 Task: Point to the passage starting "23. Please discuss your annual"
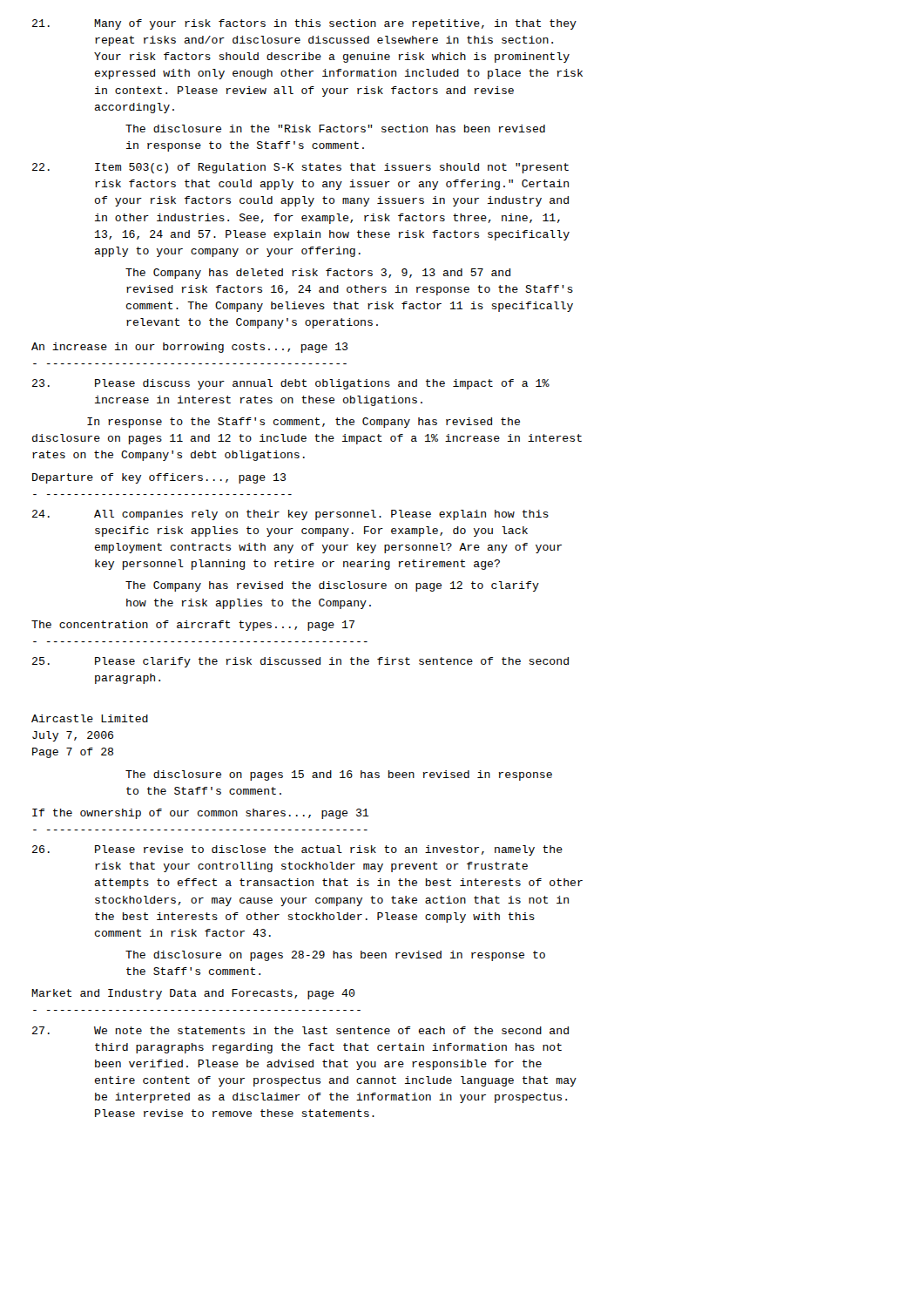click(x=462, y=392)
